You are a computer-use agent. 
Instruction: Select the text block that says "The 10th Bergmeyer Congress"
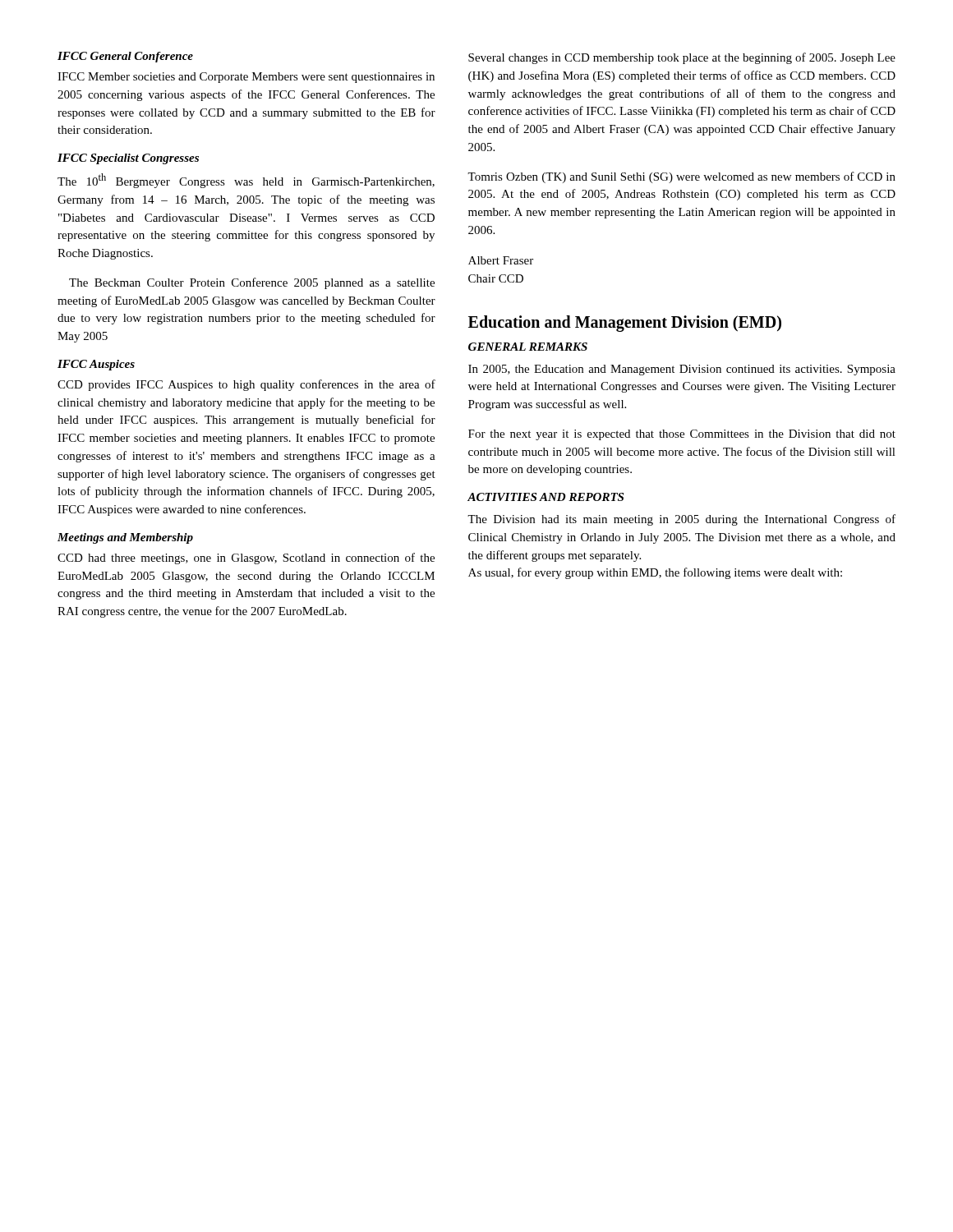click(246, 216)
